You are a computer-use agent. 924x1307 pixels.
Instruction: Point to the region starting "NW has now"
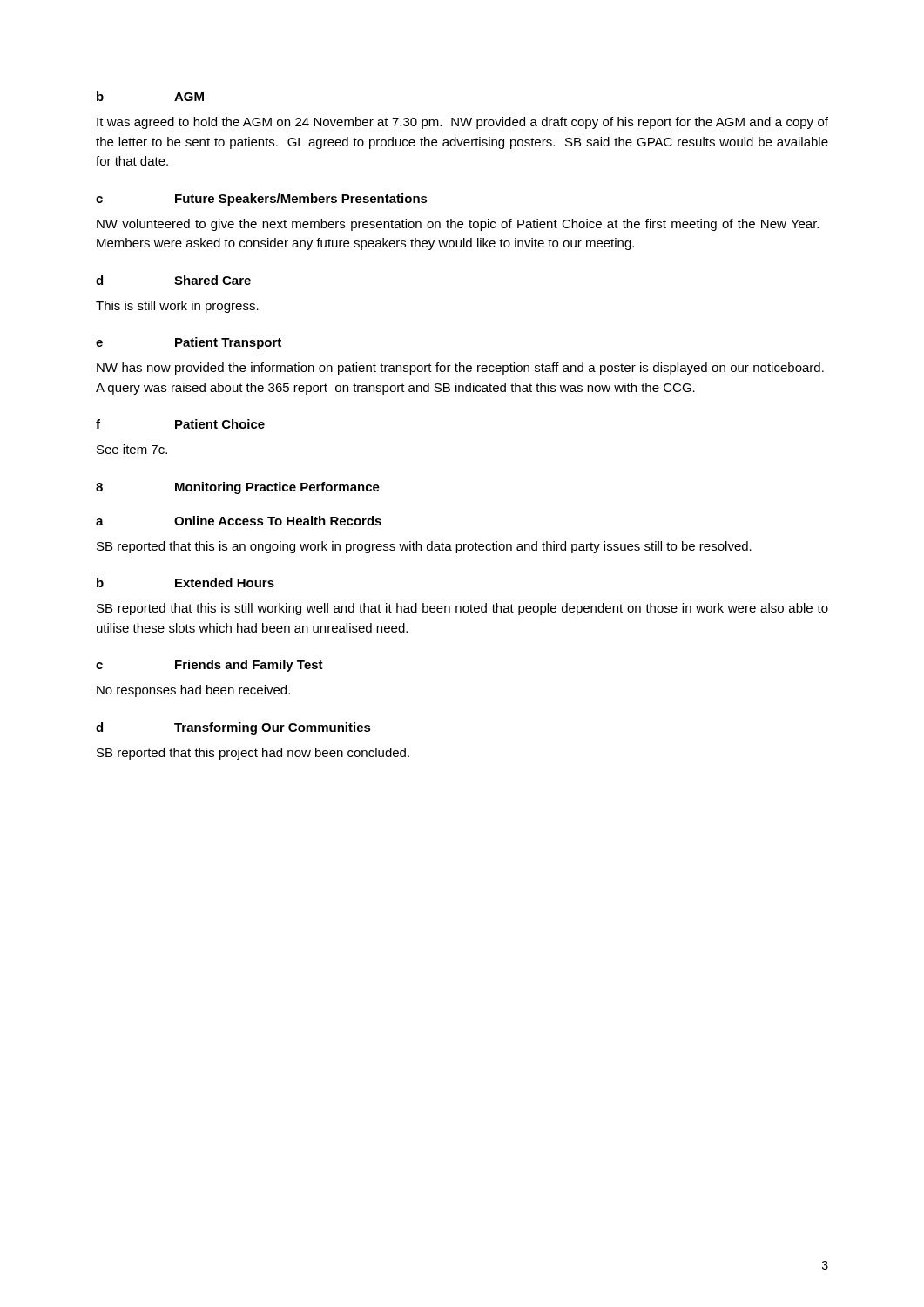coord(462,377)
